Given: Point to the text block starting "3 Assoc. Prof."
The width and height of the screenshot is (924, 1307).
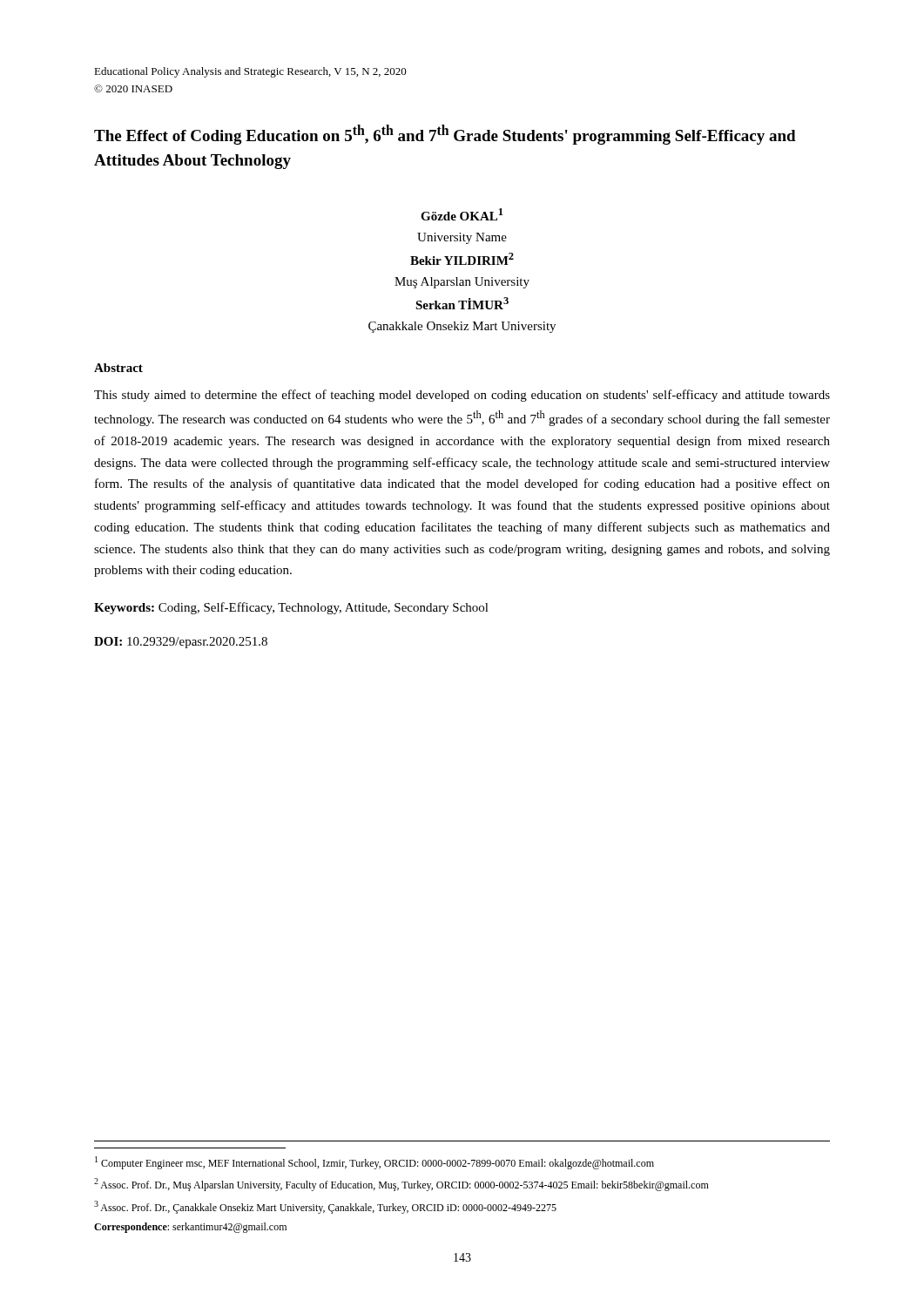Looking at the screenshot, I should [325, 1206].
